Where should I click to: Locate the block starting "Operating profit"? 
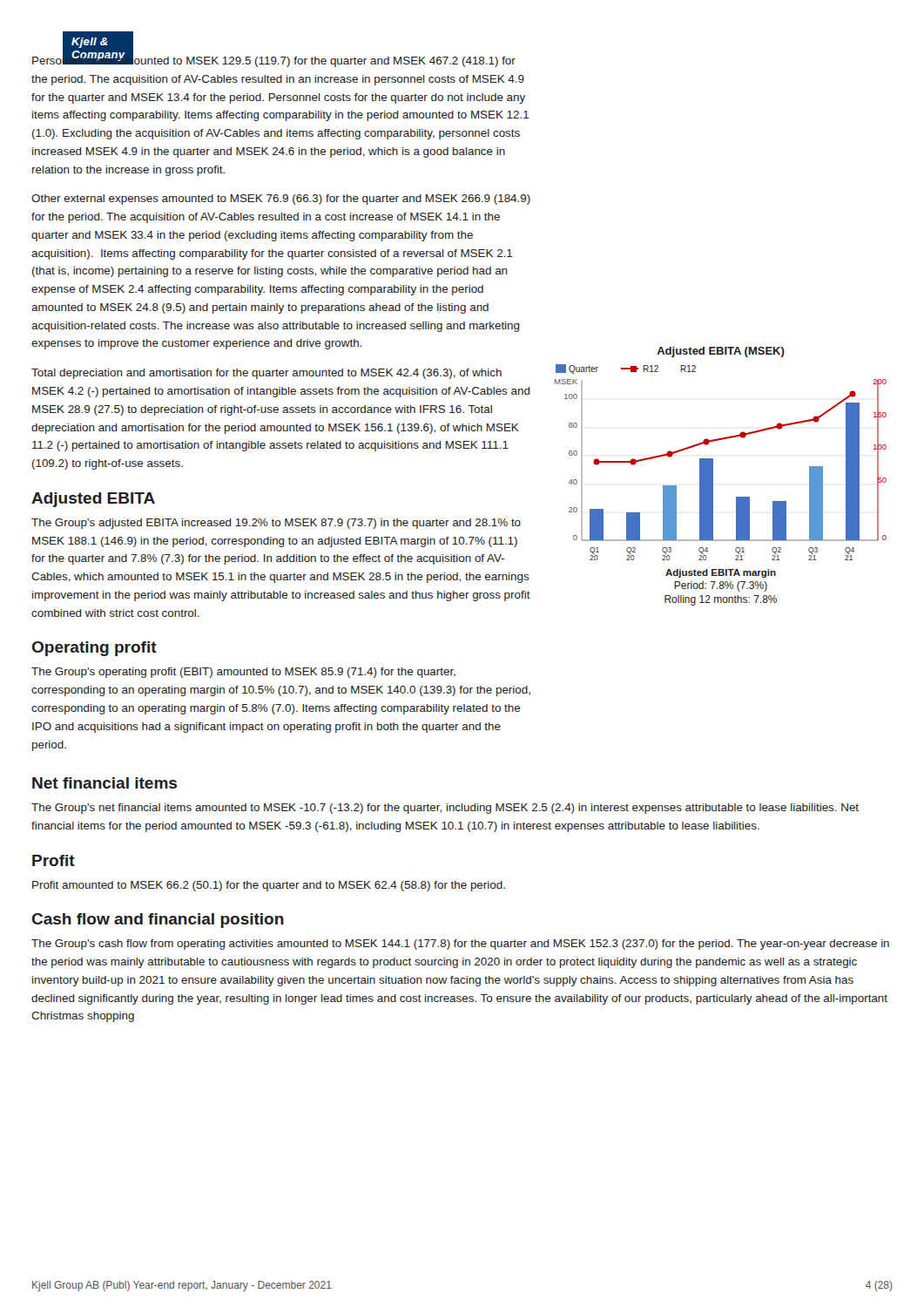coord(94,647)
